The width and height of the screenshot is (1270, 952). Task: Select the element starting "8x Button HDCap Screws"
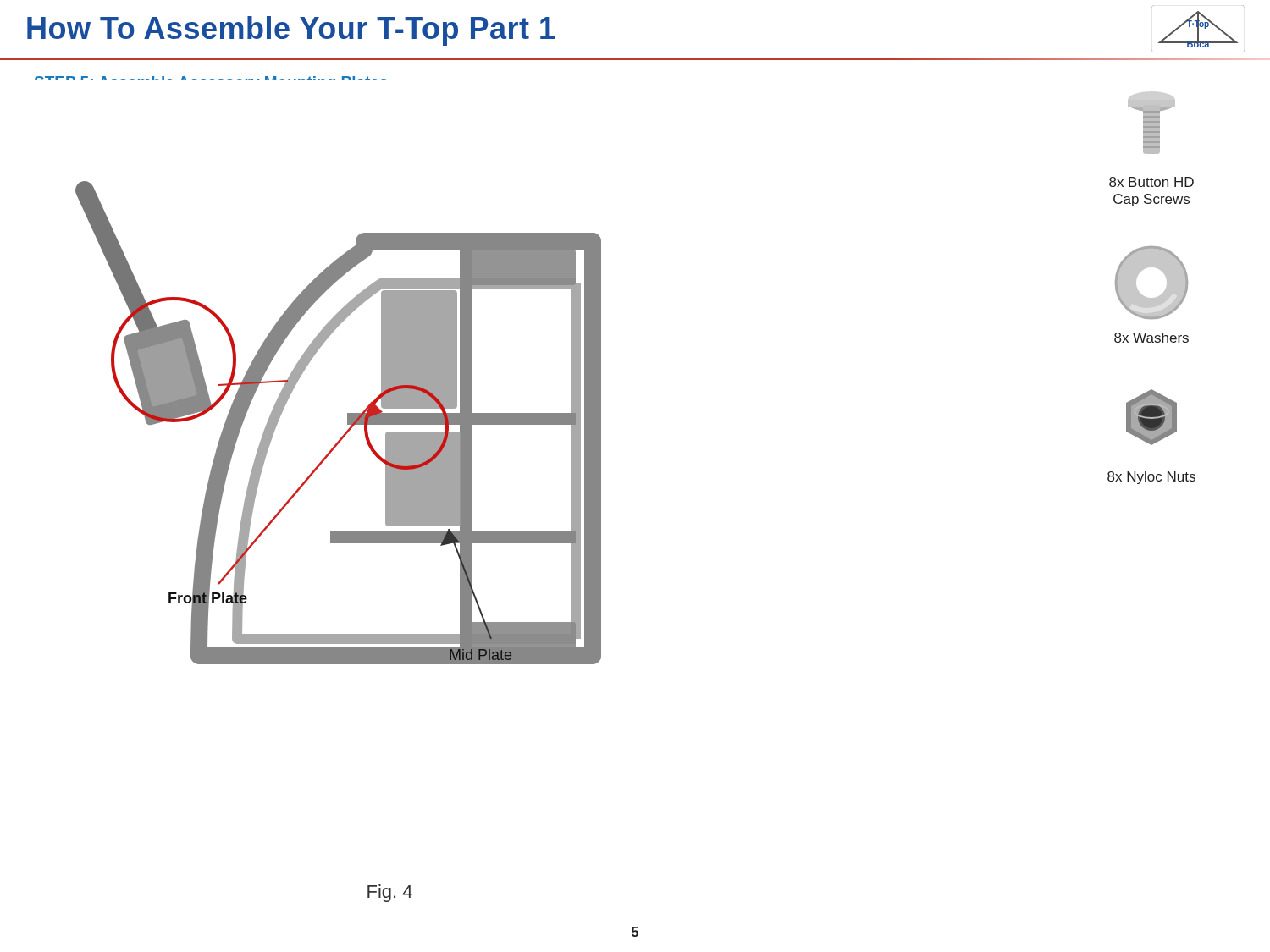click(1152, 191)
